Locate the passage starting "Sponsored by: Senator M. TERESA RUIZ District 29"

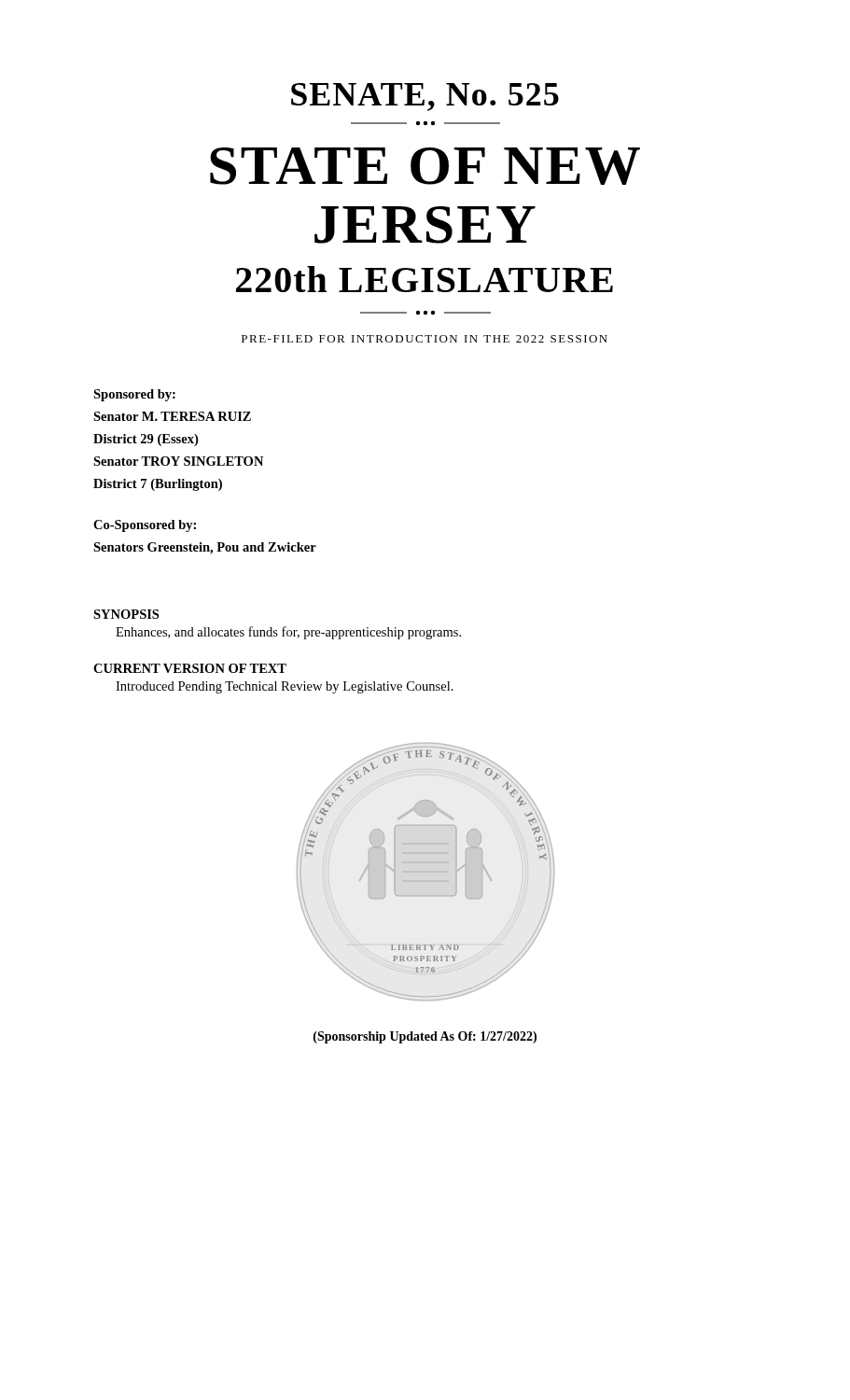pos(178,439)
